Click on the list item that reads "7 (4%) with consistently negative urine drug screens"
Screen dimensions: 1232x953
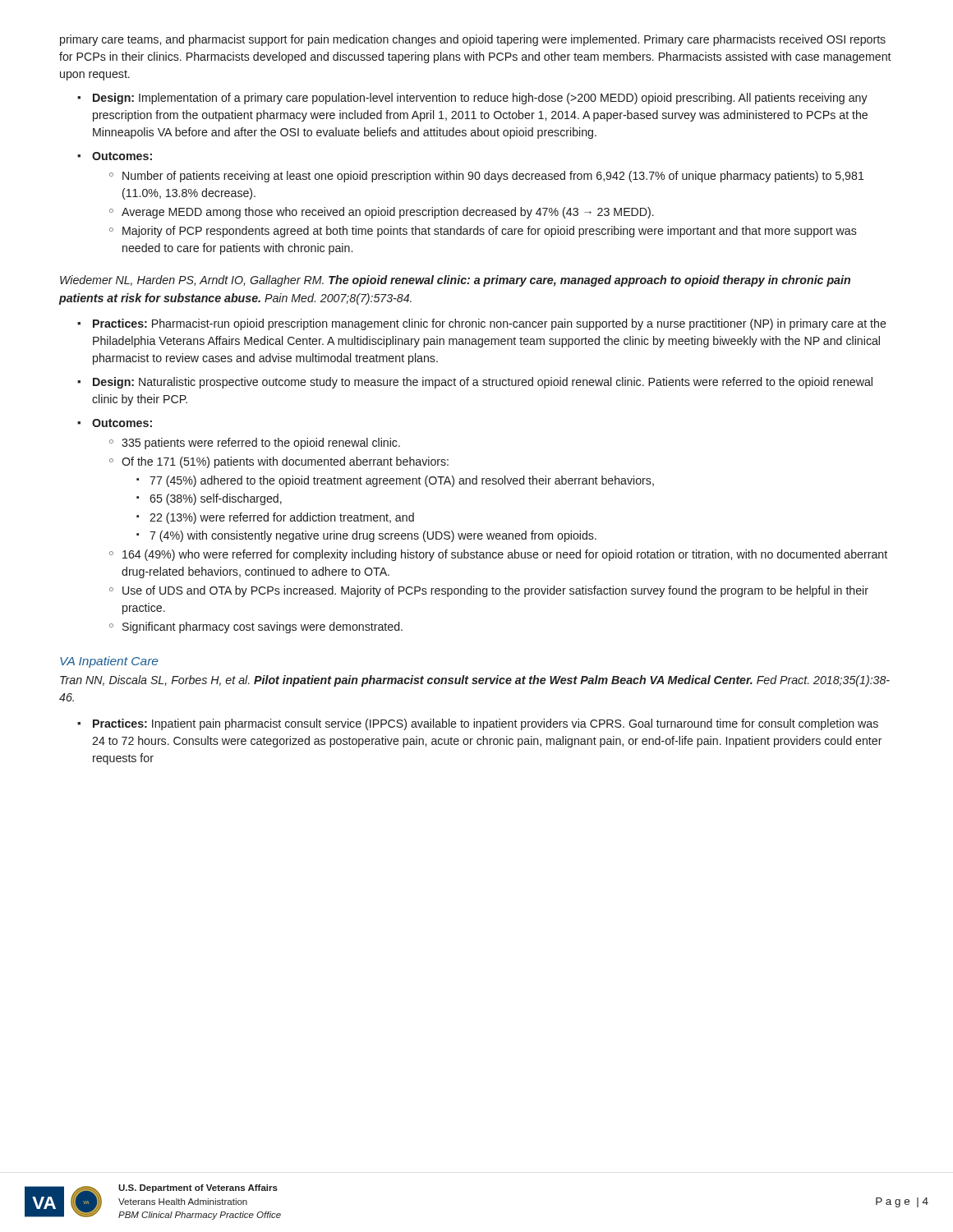[373, 535]
